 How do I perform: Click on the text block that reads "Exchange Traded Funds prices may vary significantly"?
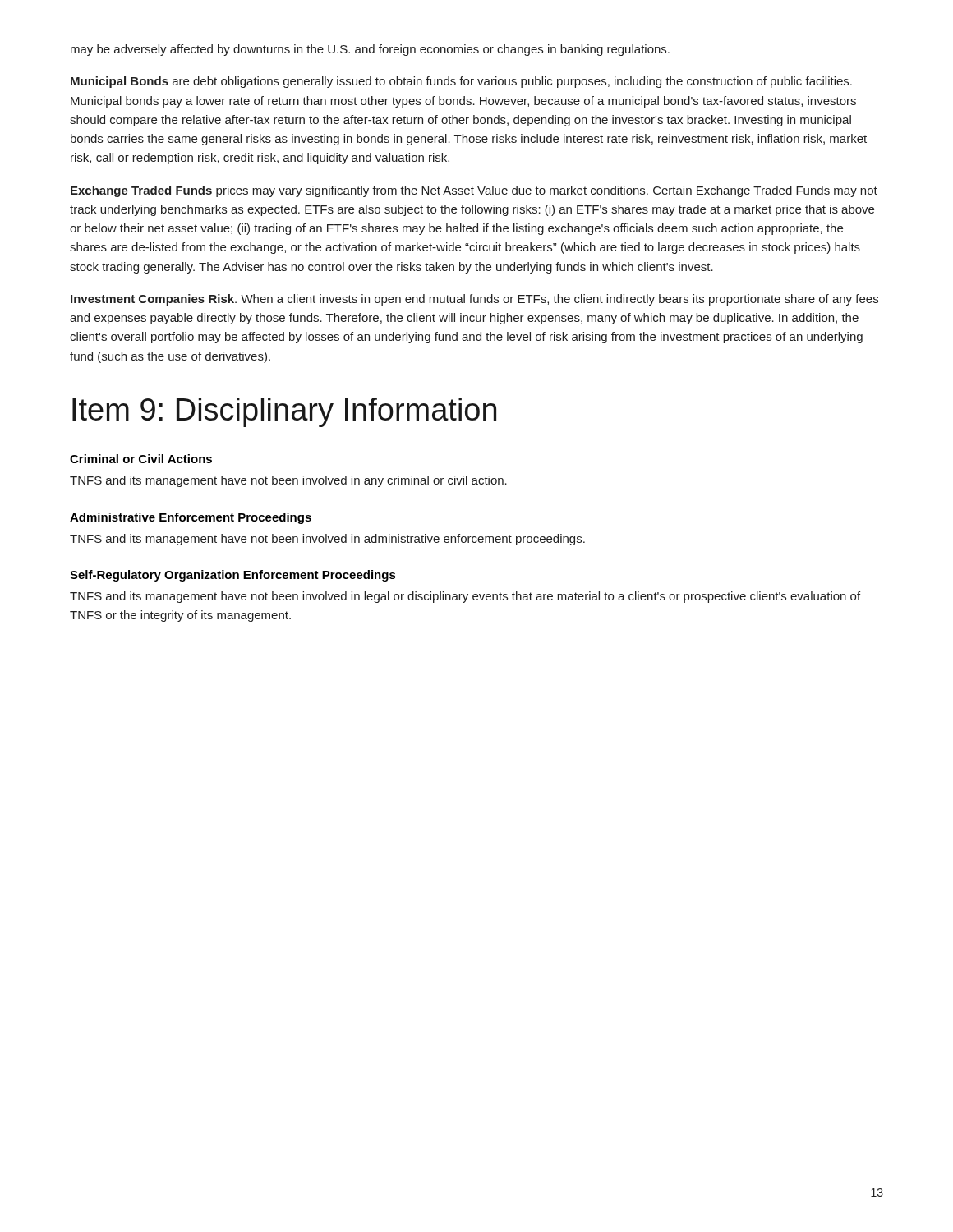473,228
